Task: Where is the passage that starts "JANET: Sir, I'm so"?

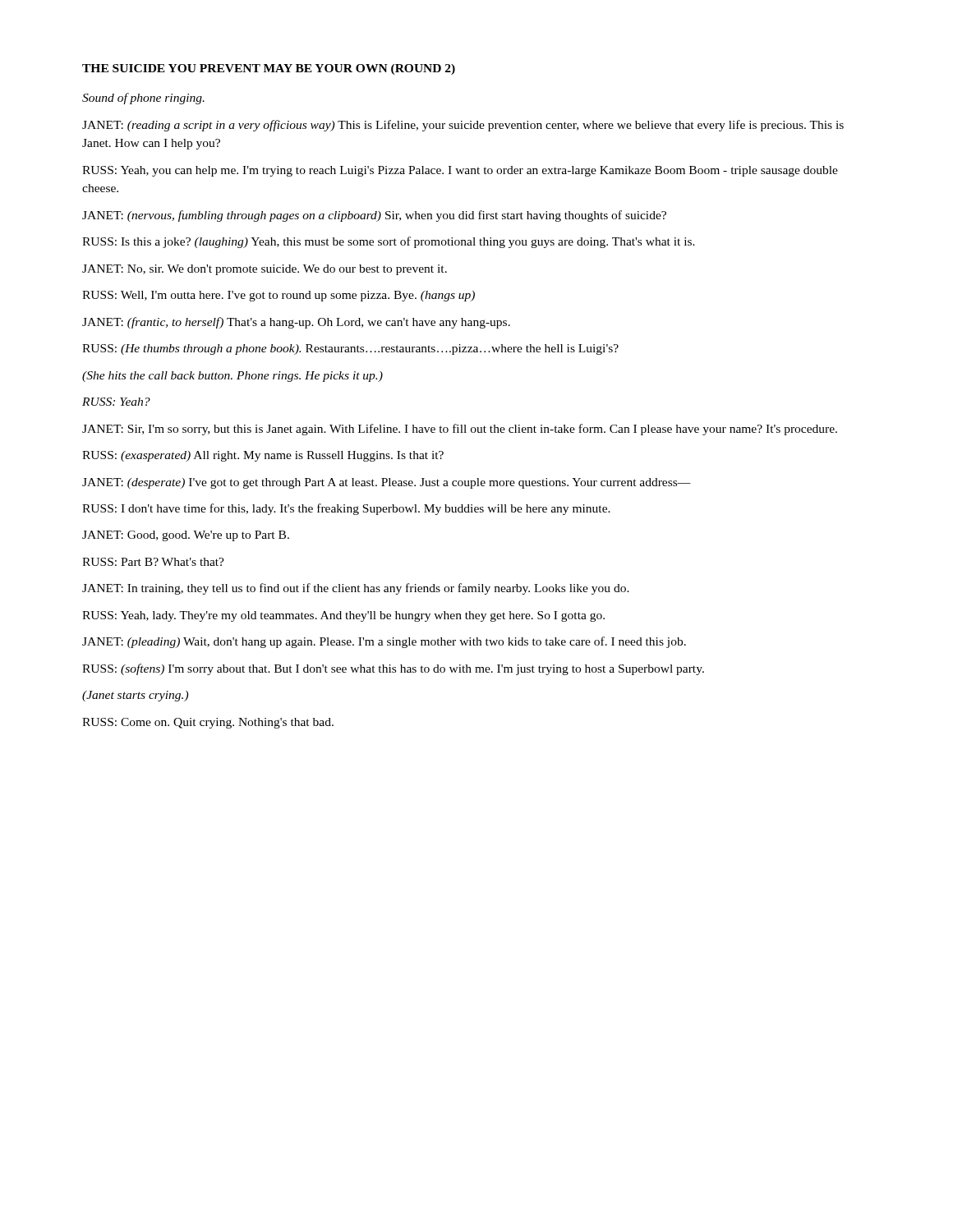Action: (460, 428)
